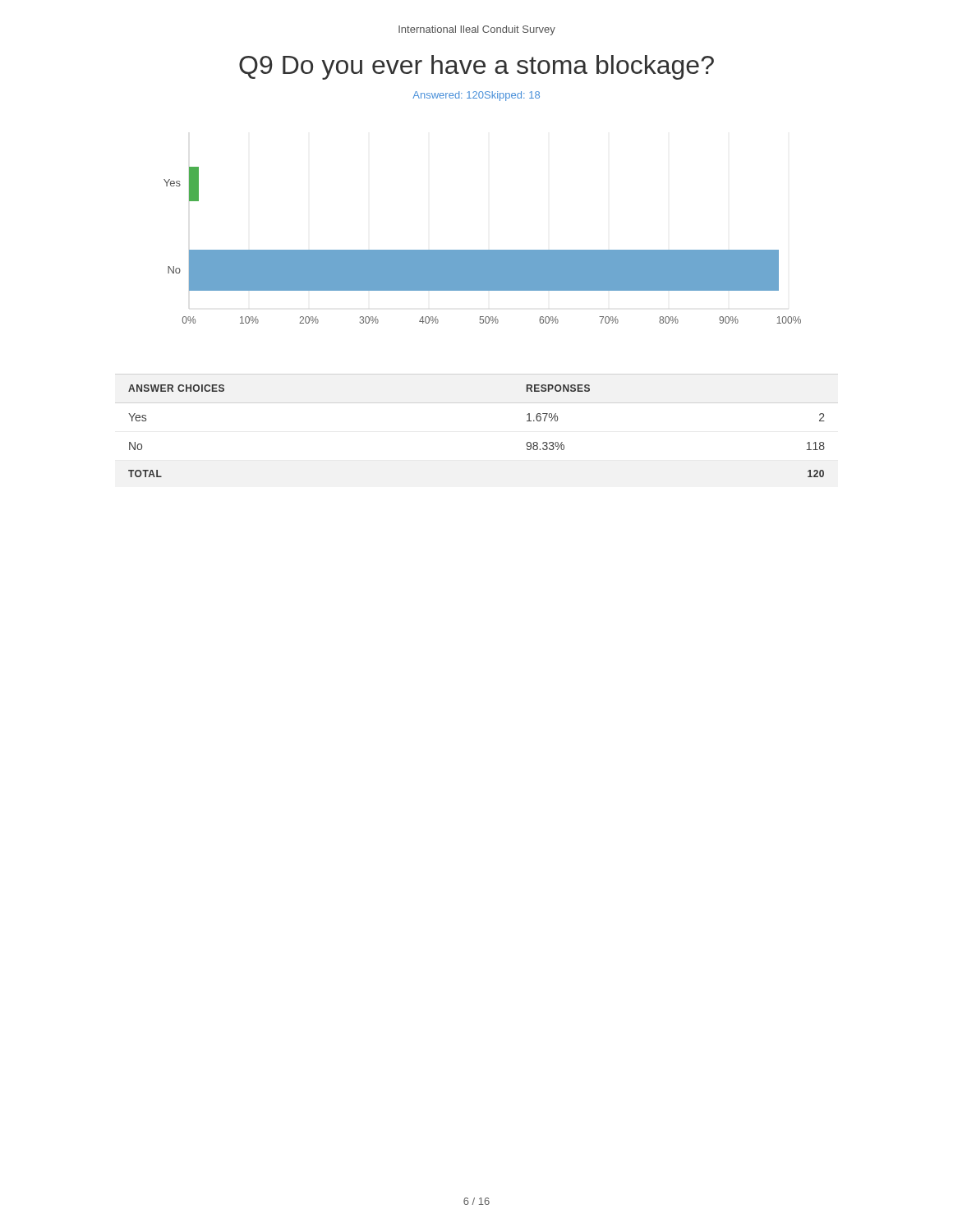Select the title that reads "Q9 Do you"
The width and height of the screenshot is (953, 1232).
[476, 65]
